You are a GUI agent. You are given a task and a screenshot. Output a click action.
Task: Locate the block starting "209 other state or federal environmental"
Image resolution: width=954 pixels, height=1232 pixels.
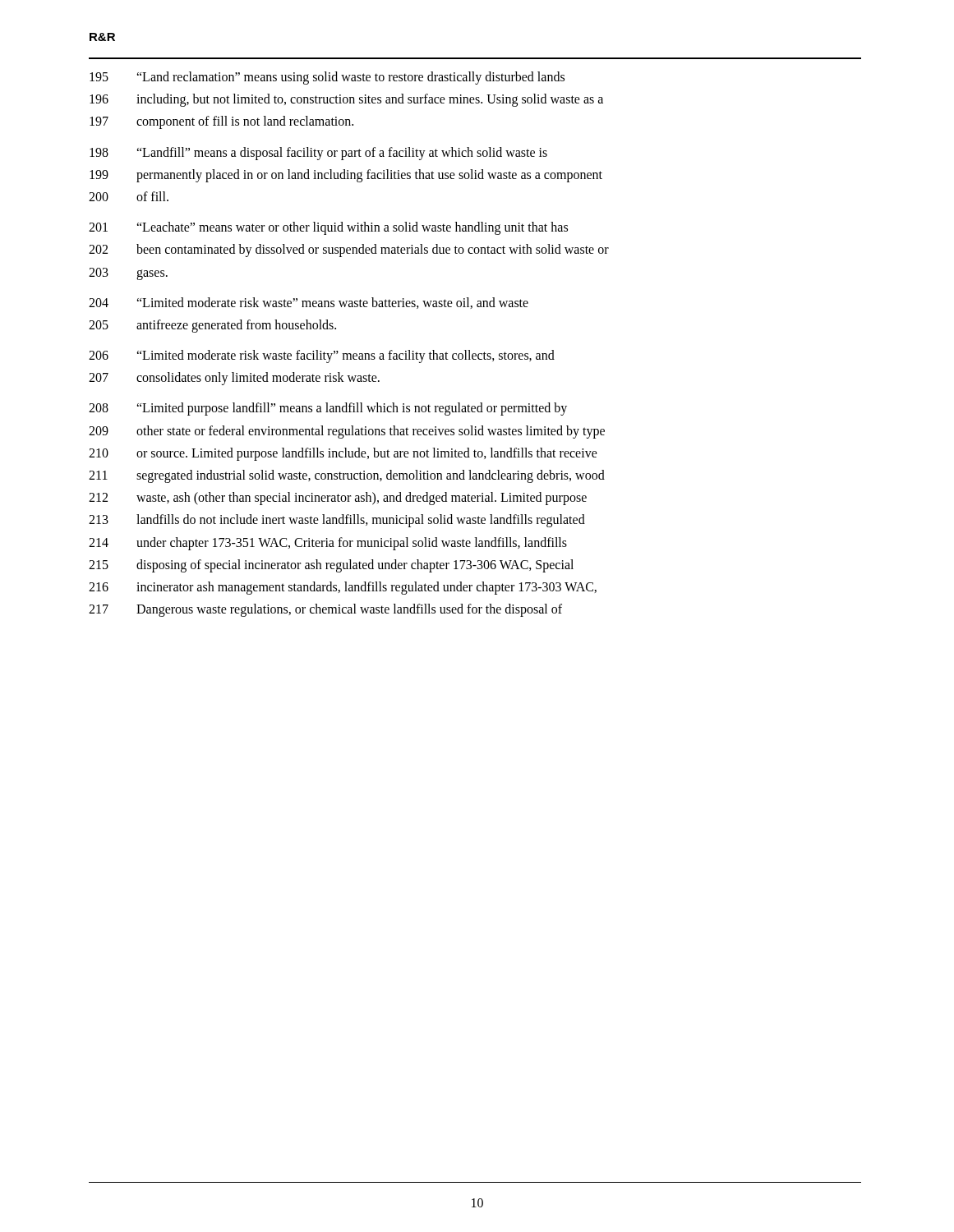(475, 431)
